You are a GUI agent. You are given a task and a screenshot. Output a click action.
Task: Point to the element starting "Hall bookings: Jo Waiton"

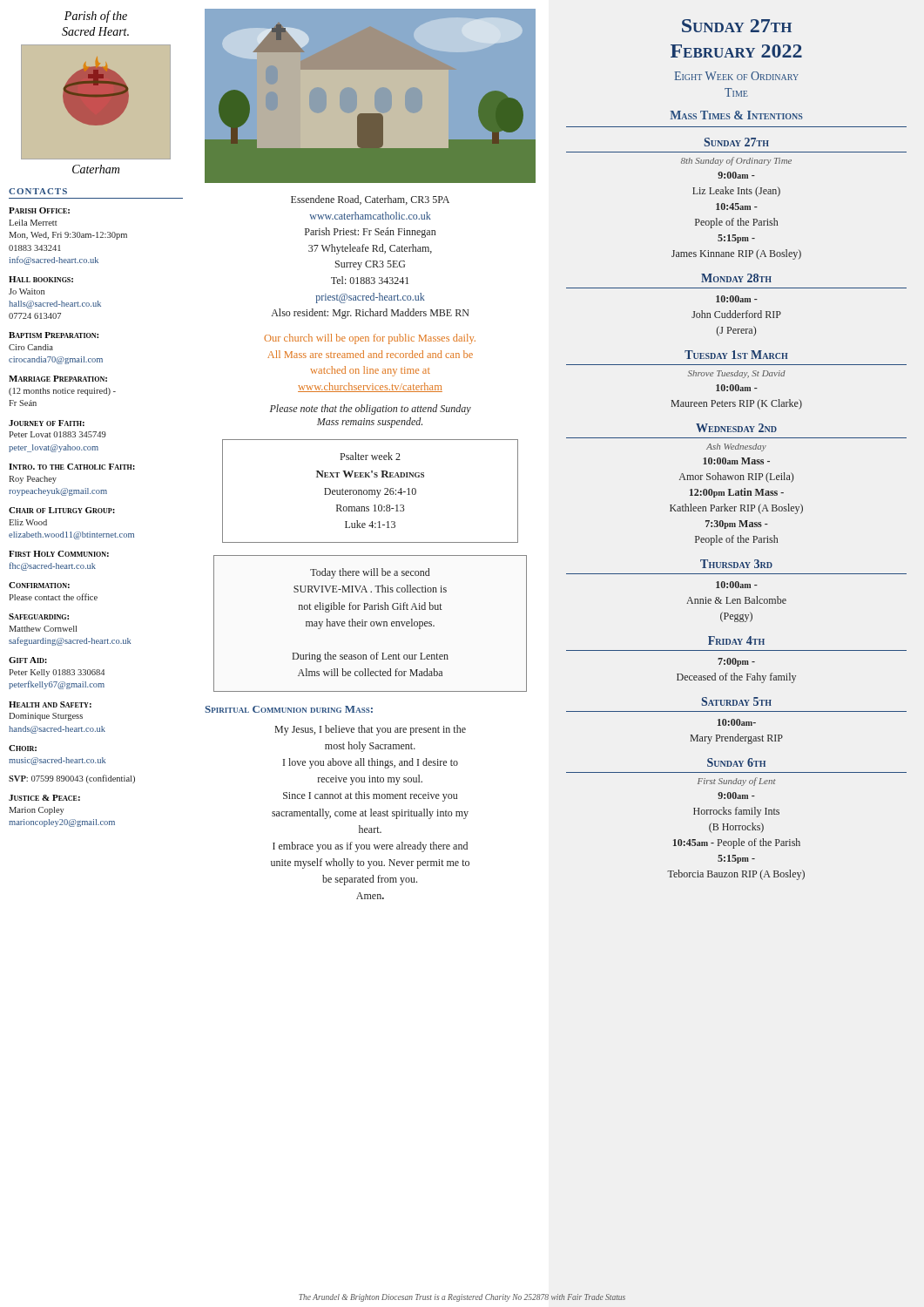[x=96, y=297]
